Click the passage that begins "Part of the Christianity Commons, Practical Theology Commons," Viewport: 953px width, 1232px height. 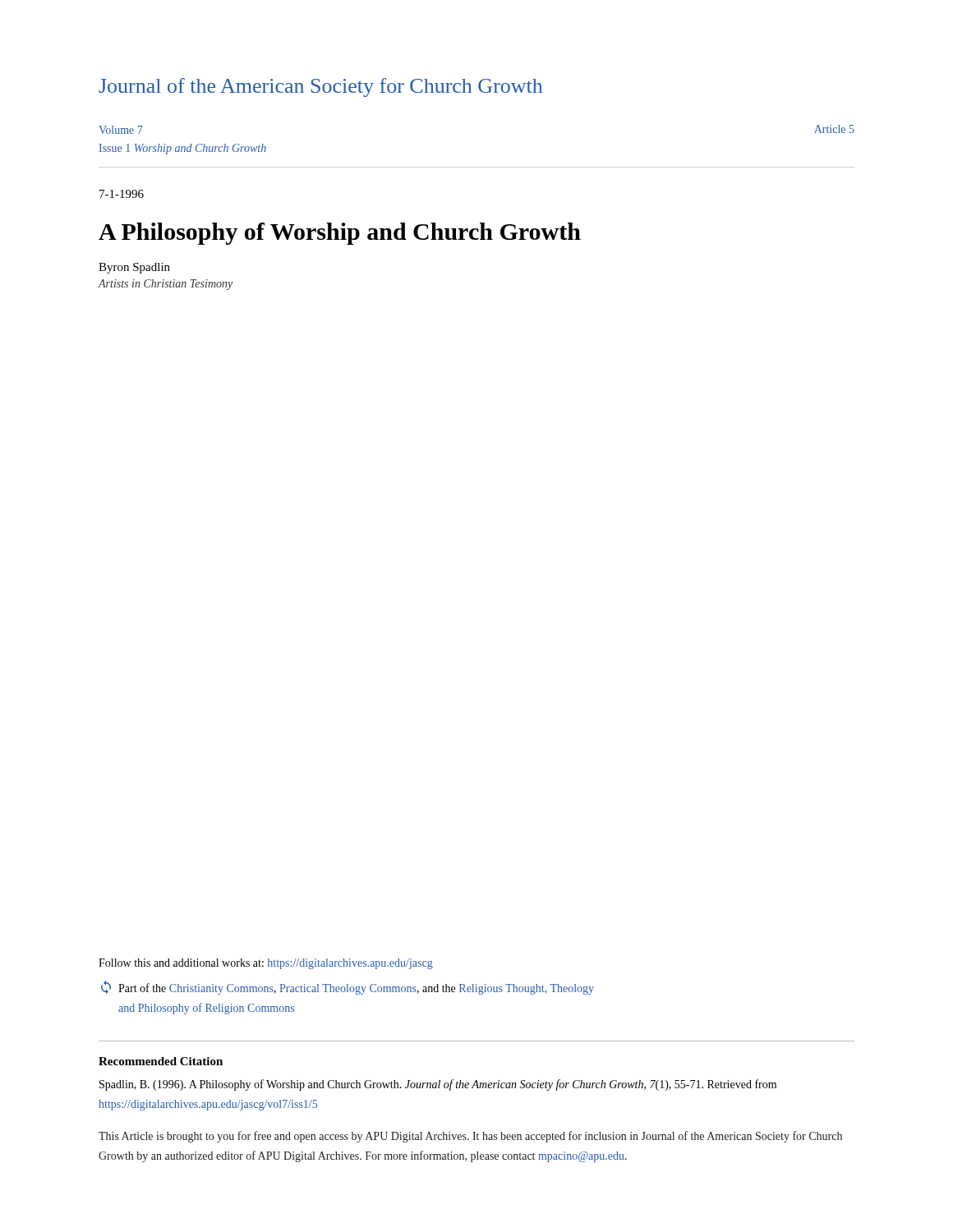(x=346, y=999)
